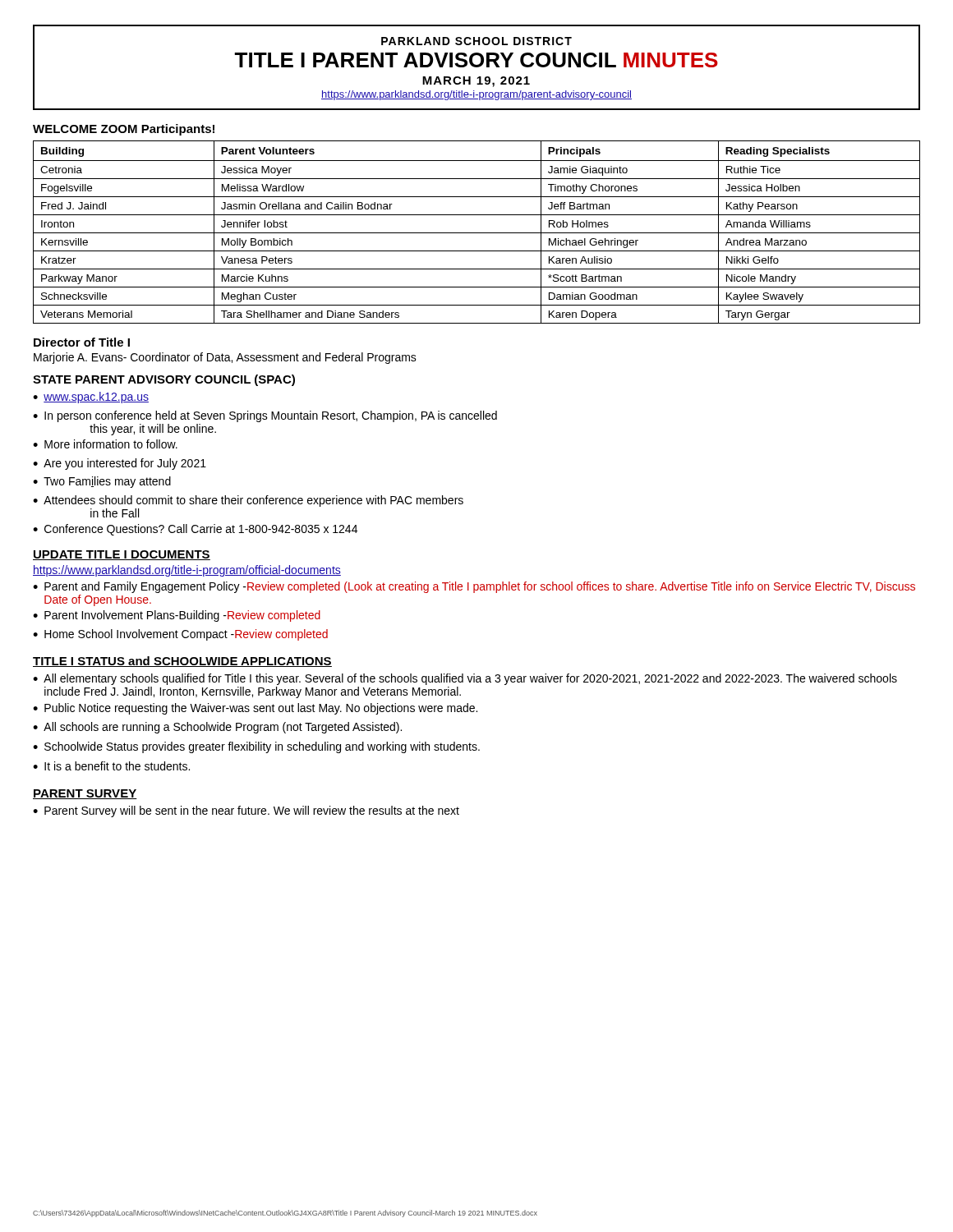Click where it says "TITLE I STATUS and SCHOOLWIDE APPLICATIONS"
This screenshot has width=953, height=1232.
tap(182, 660)
